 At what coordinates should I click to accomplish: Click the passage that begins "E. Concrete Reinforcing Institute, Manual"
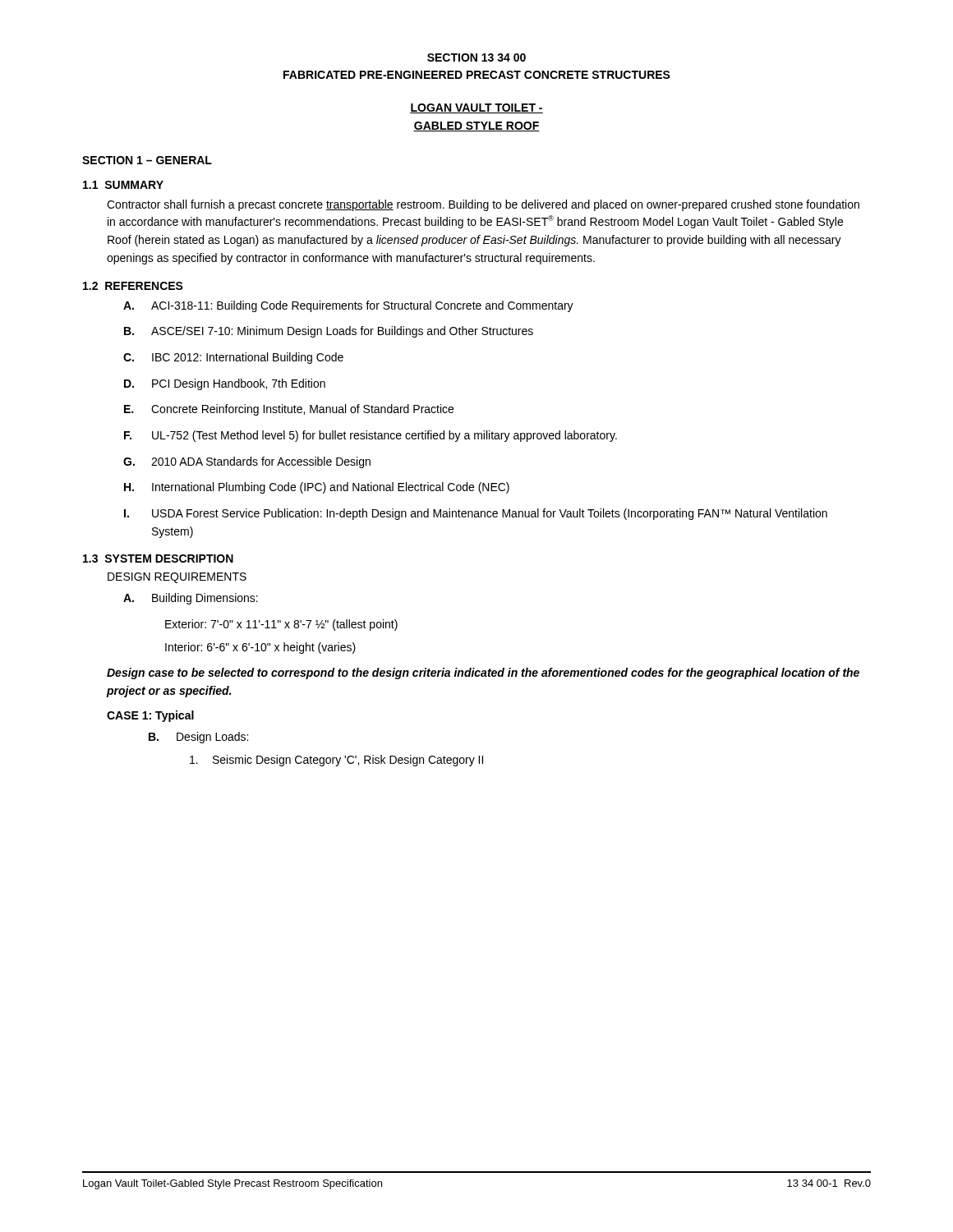[289, 410]
